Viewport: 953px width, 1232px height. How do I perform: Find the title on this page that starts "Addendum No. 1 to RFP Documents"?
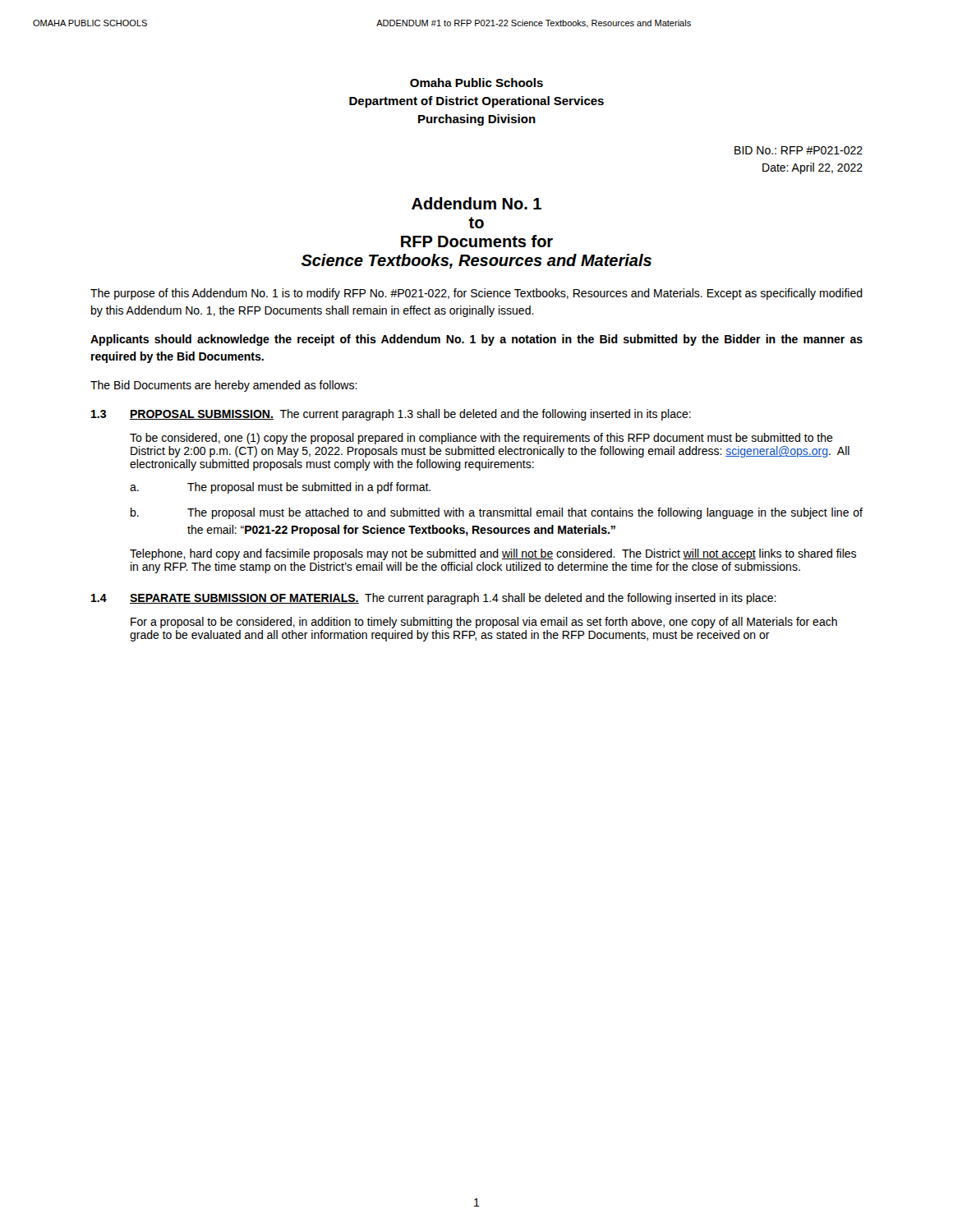click(x=476, y=233)
